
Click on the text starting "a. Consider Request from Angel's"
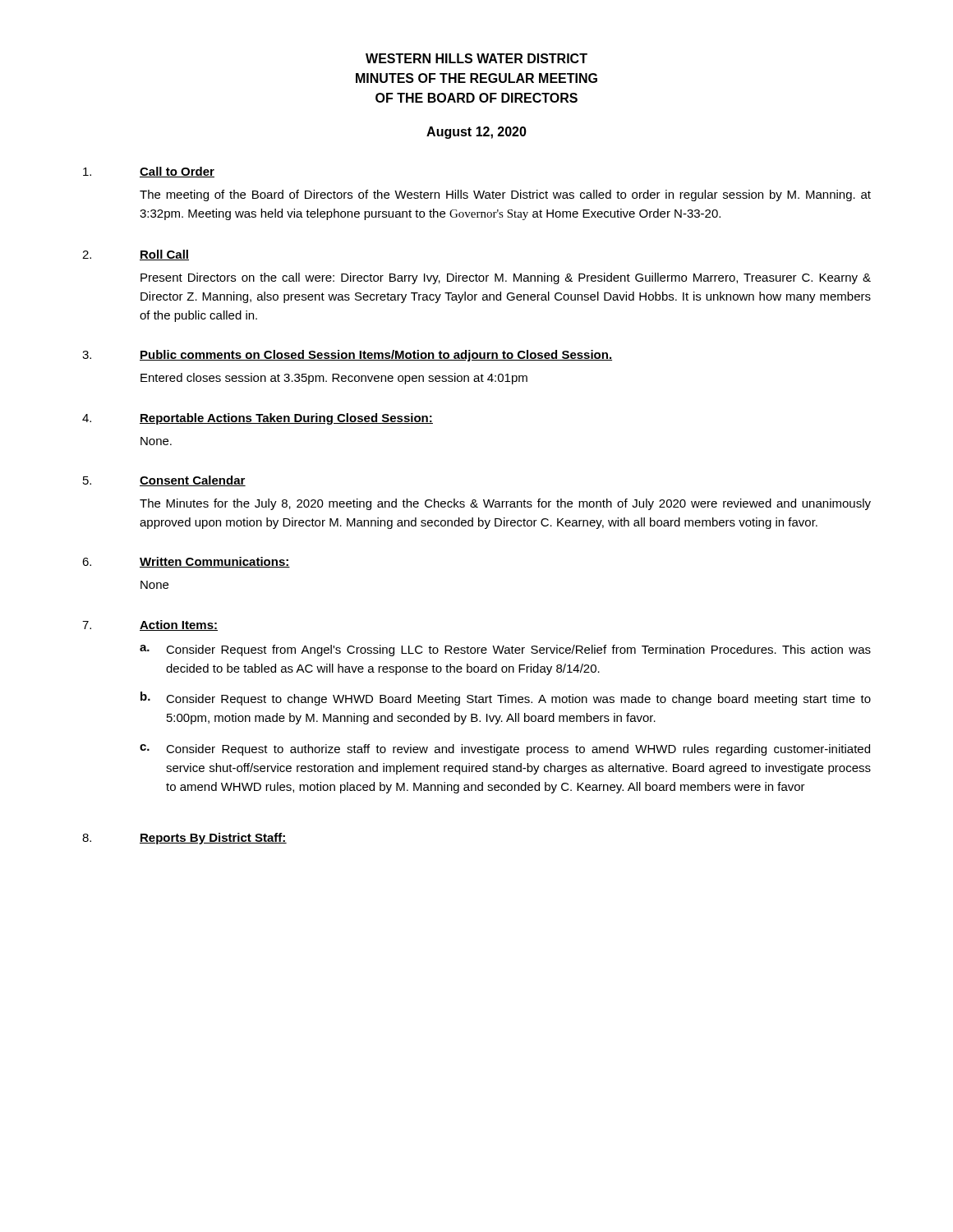pyautogui.click(x=505, y=659)
